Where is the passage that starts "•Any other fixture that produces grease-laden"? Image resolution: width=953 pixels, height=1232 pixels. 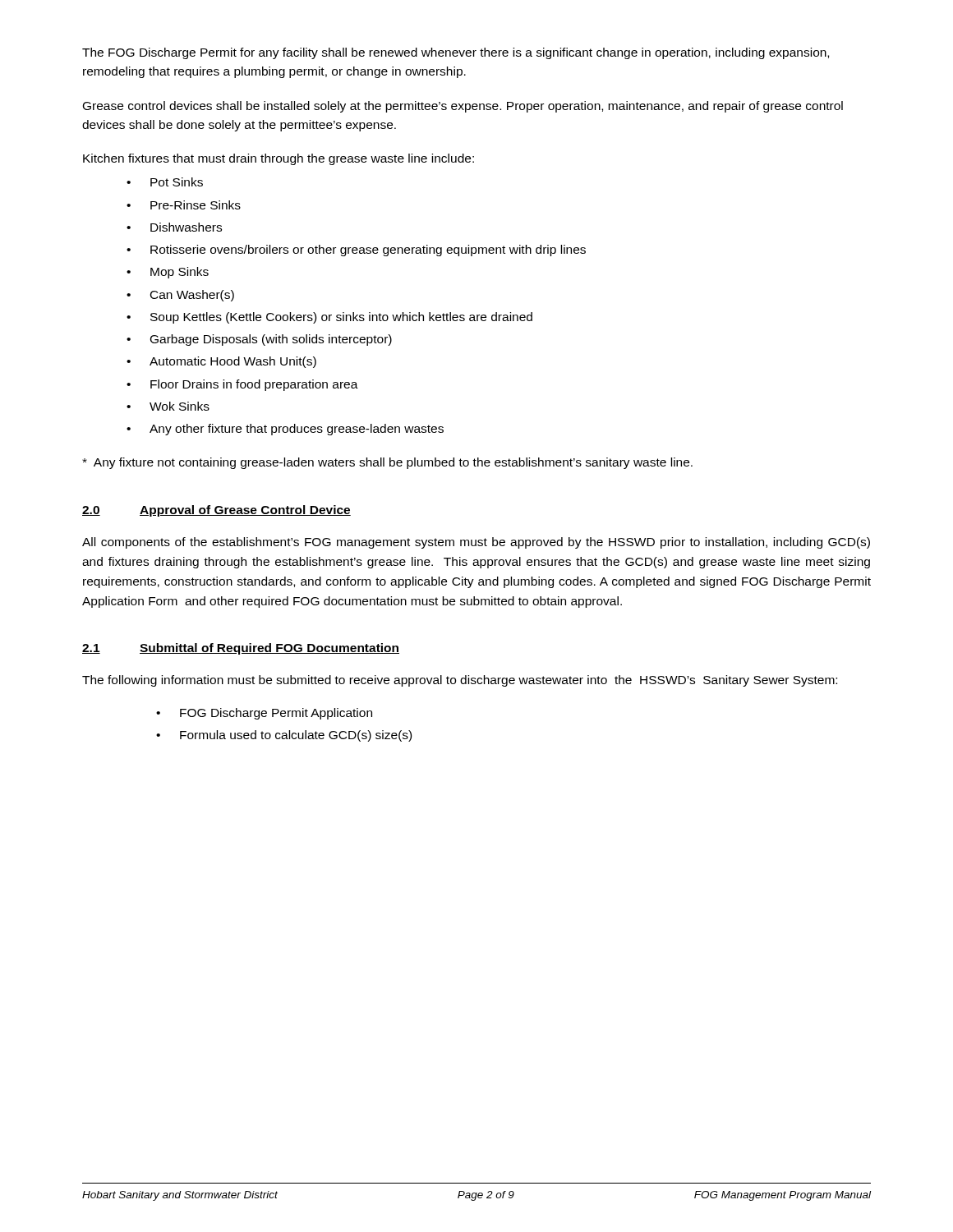coord(285,428)
